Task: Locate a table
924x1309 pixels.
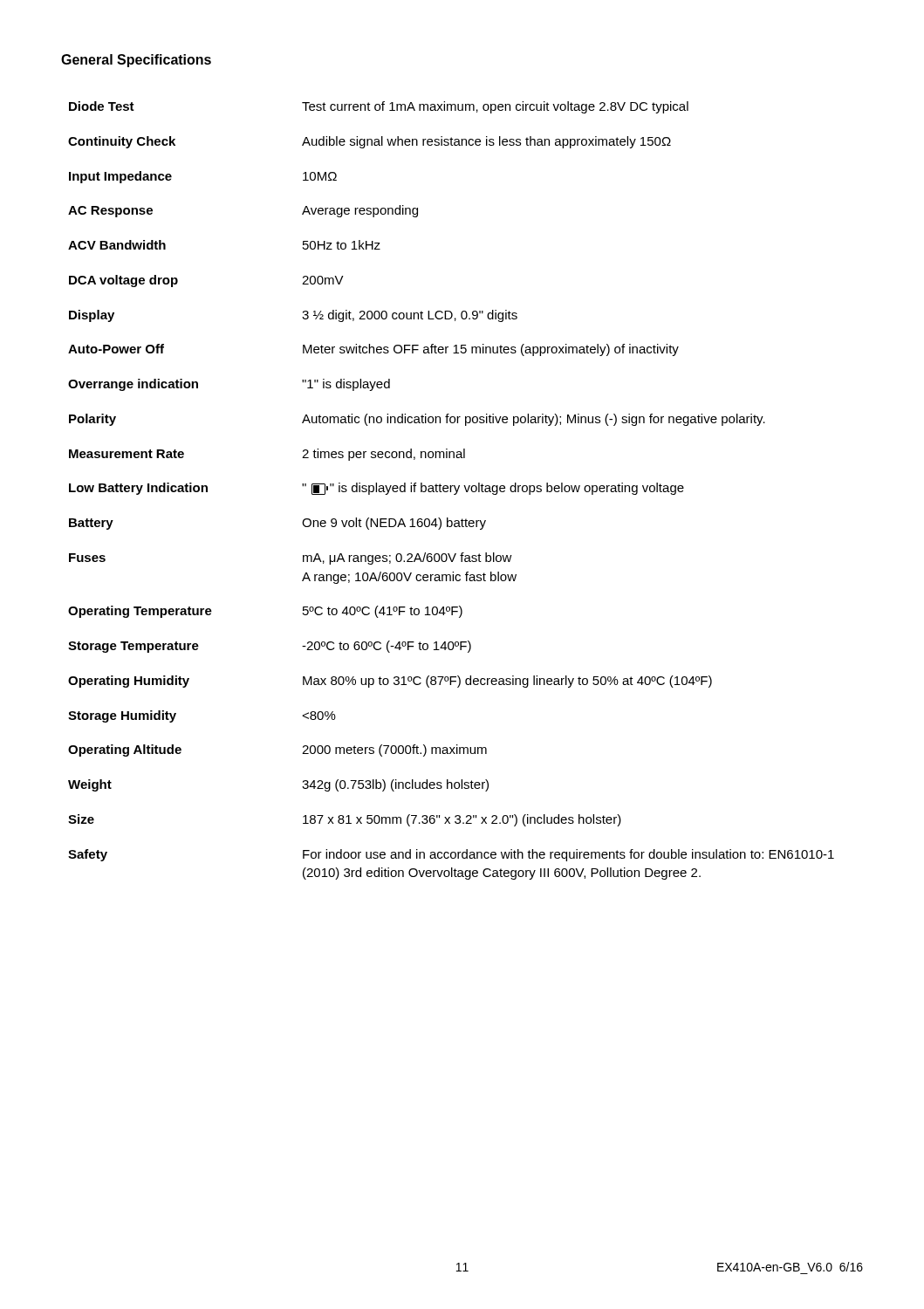Action: [462, 490]
